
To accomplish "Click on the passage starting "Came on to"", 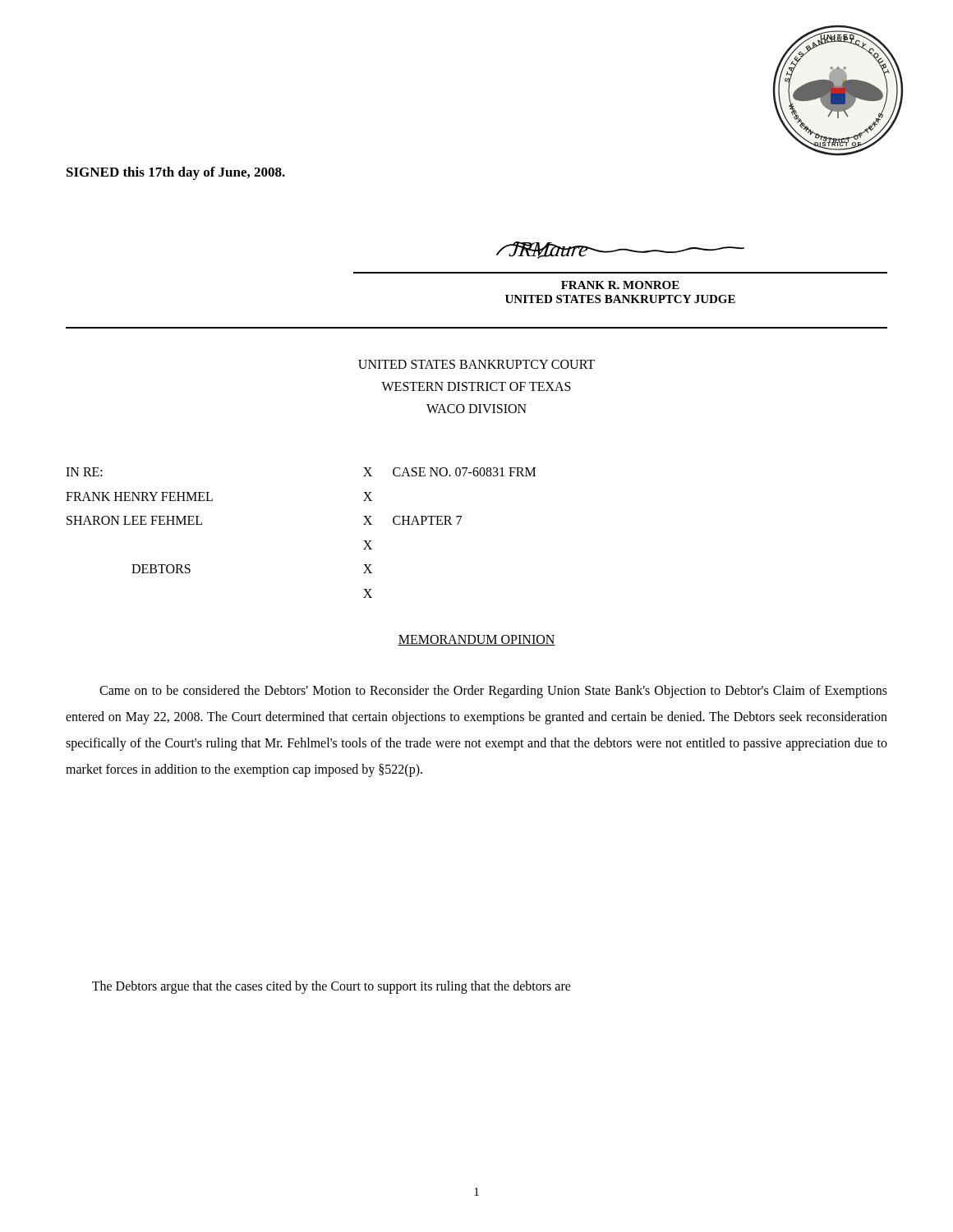I will [476, 730].
